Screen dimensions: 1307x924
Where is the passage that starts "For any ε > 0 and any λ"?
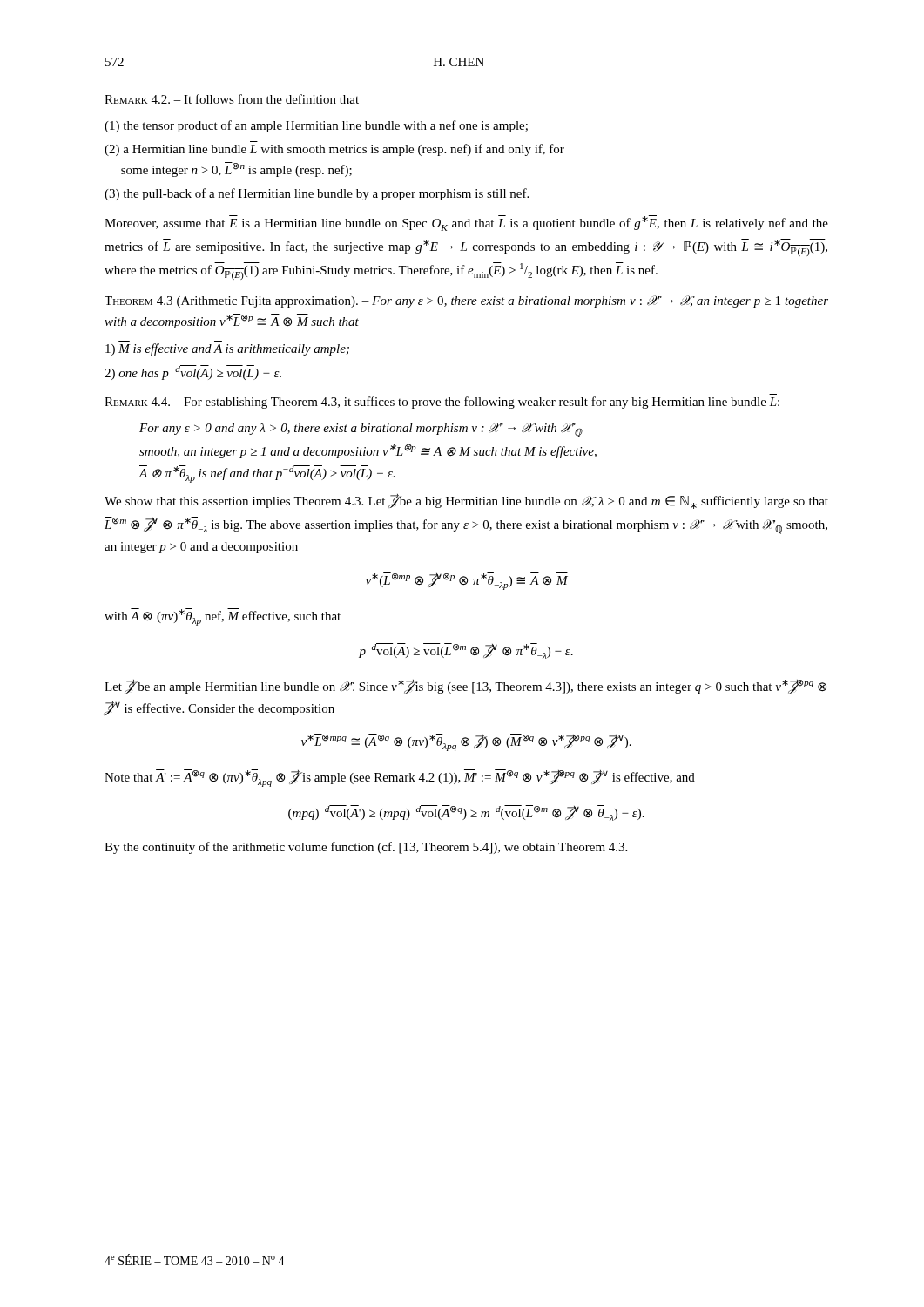coord(368,452)
